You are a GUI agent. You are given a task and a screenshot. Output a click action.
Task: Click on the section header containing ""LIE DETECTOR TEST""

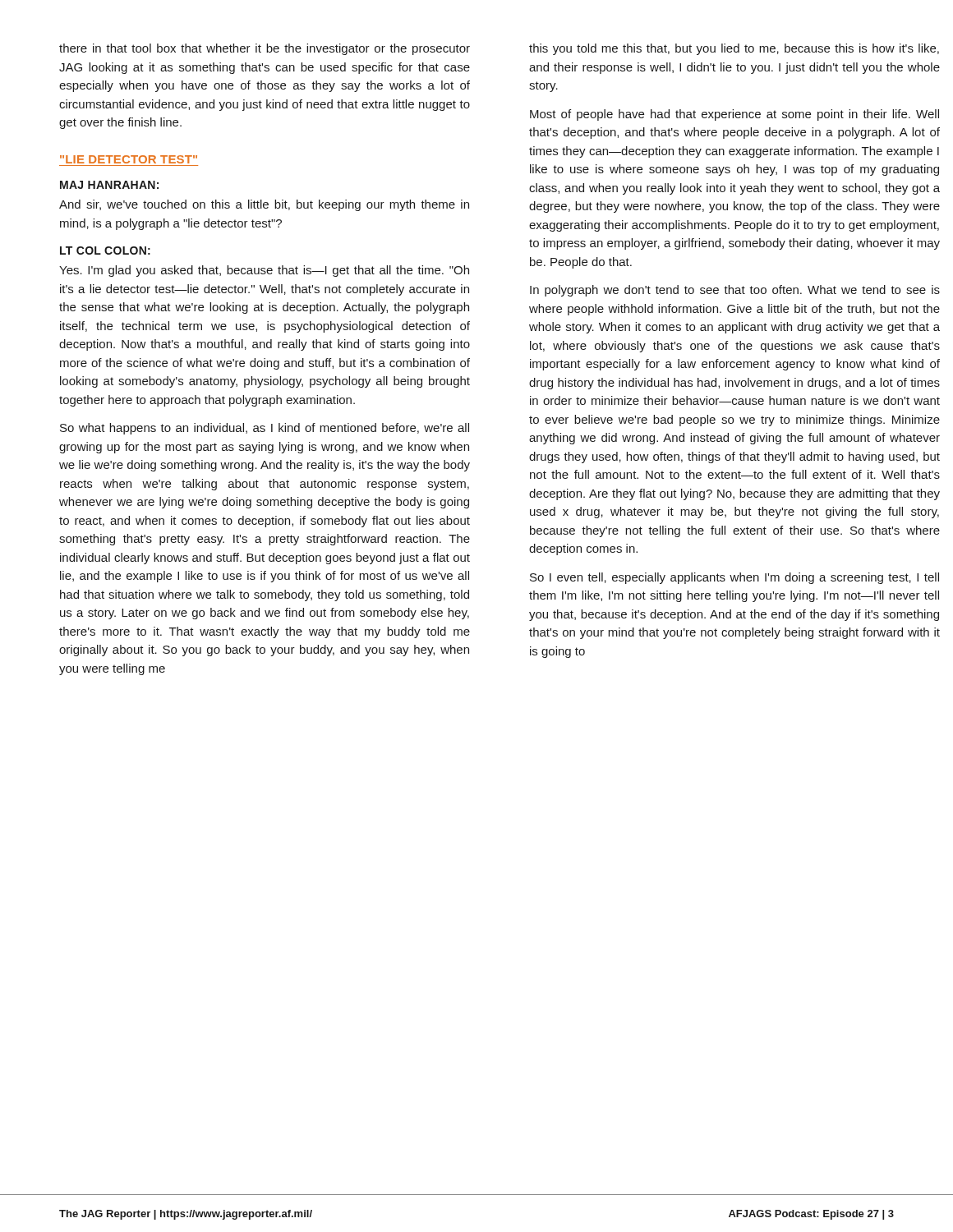tap(129, 158)
